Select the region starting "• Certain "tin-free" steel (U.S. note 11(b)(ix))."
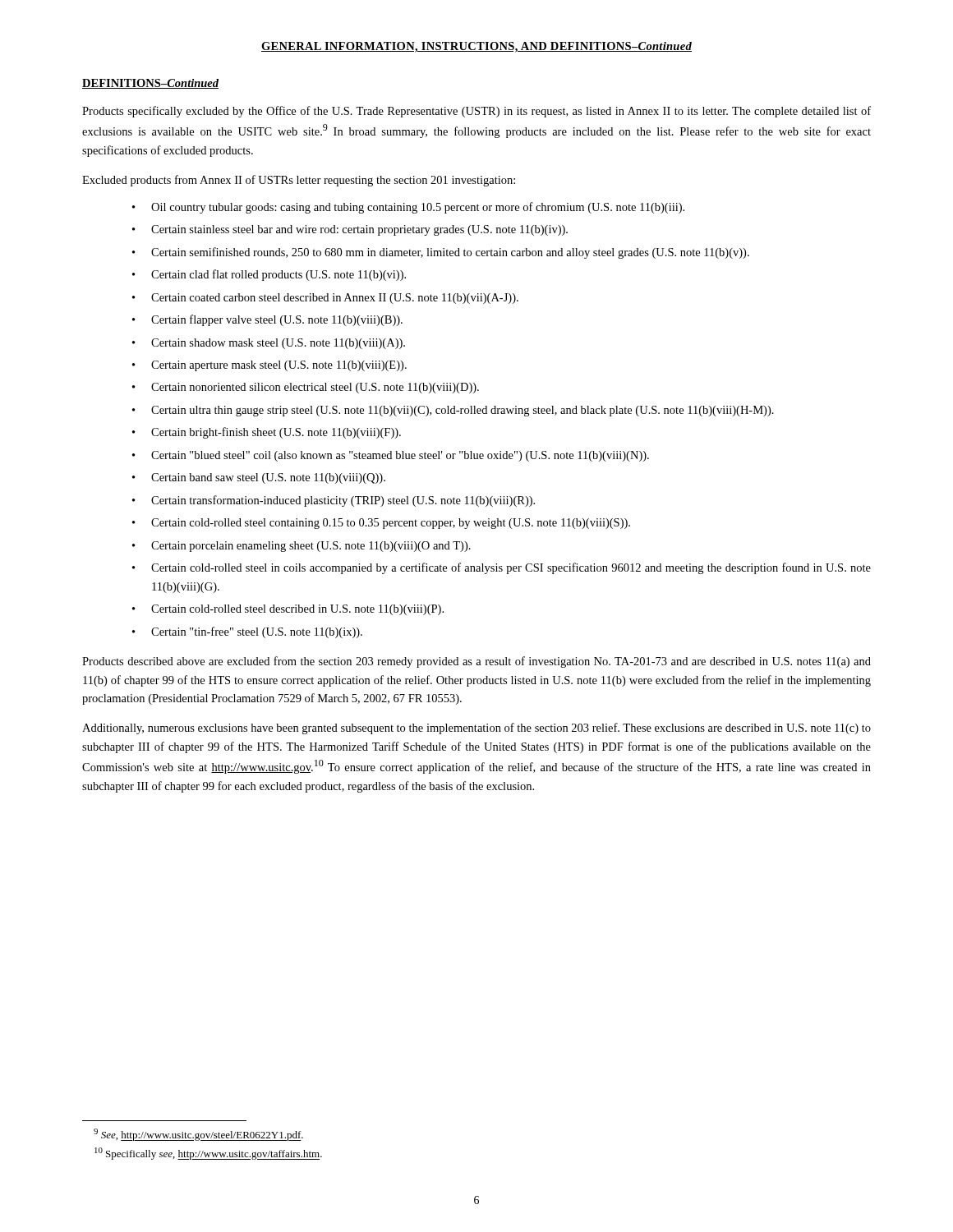 [247, 632]
